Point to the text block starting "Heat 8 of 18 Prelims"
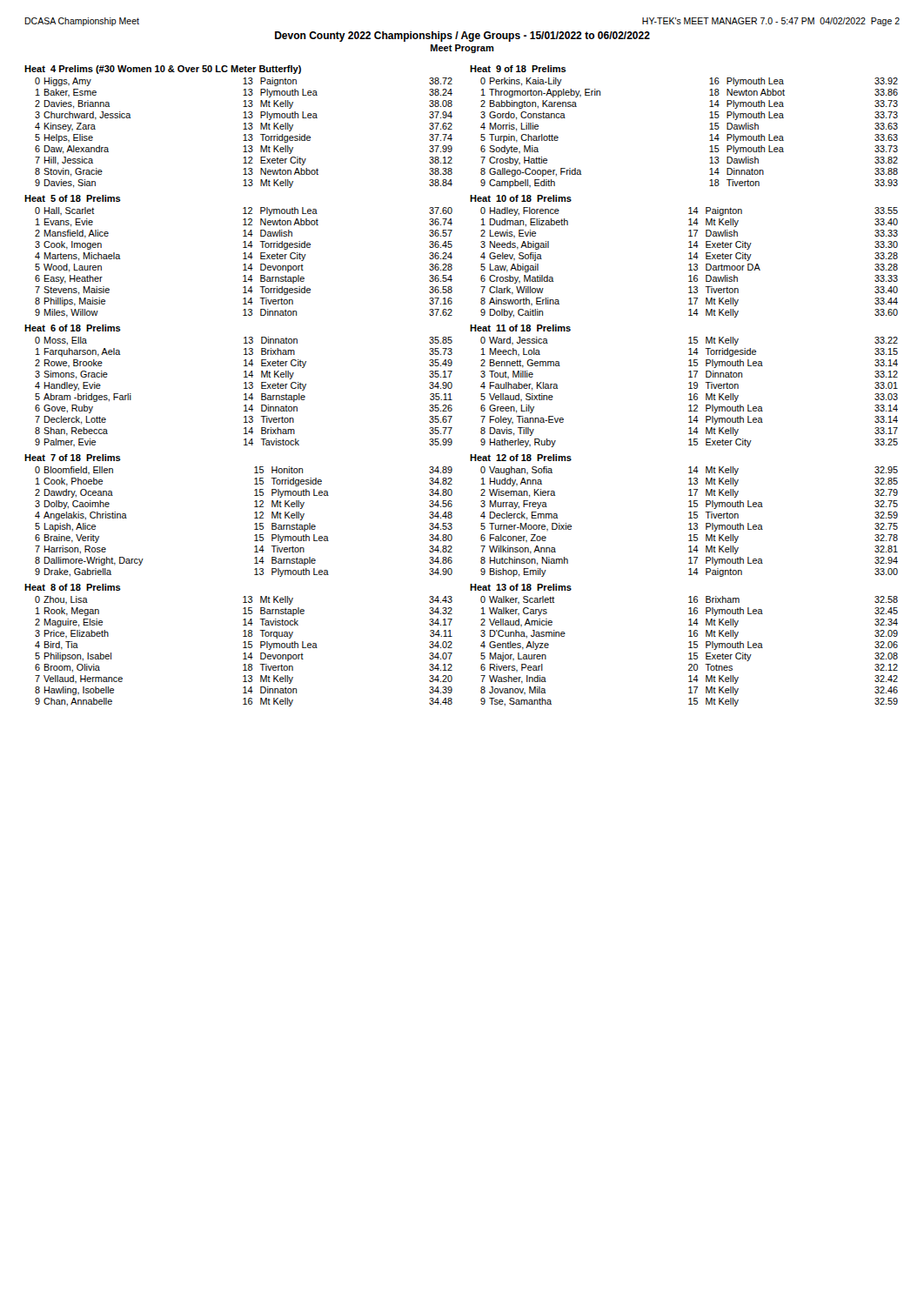The height and width of the screenshot is (1305, 924). pos(73,587)
